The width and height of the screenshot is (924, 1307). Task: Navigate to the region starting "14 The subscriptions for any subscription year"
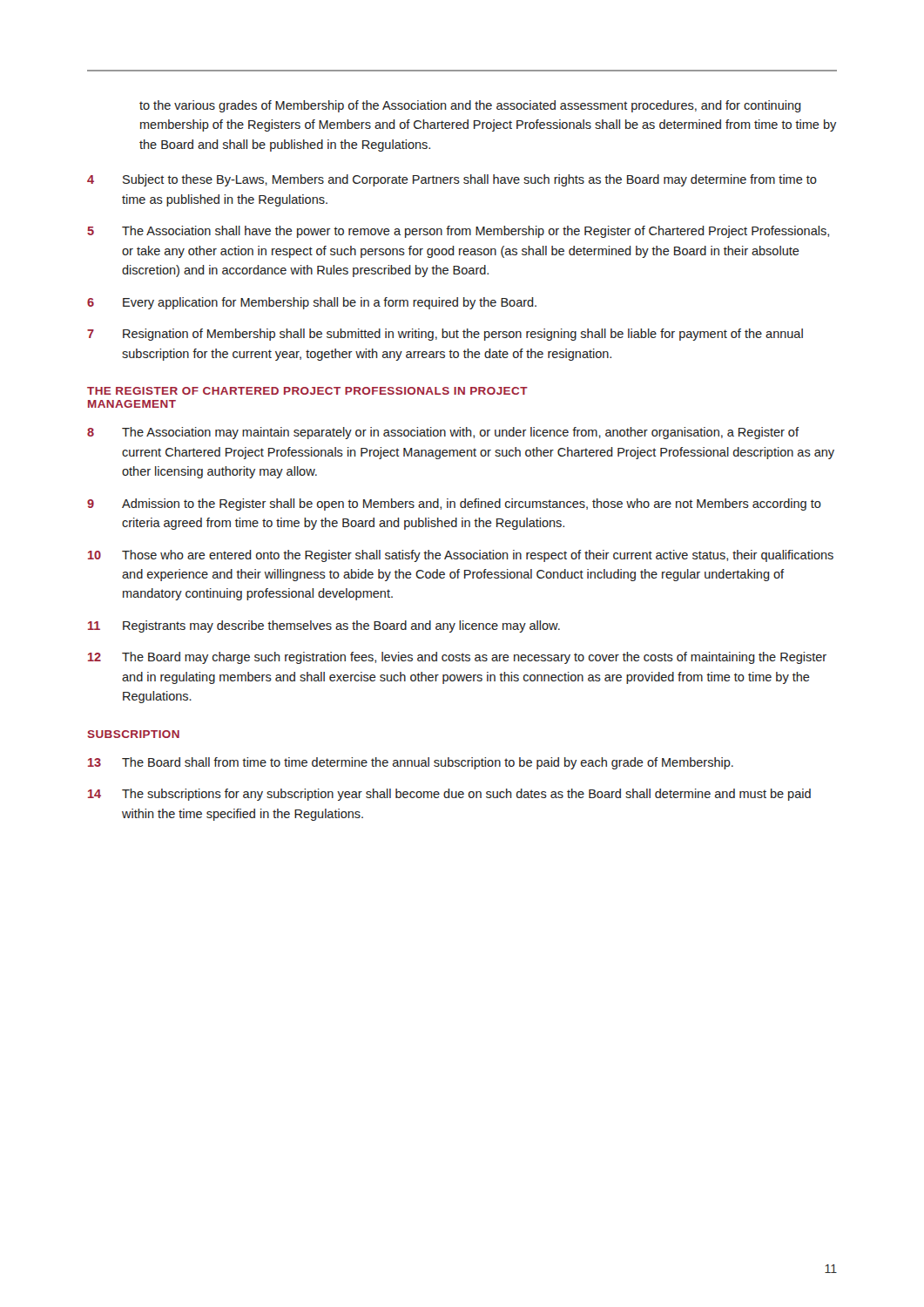tap(462, 804)
